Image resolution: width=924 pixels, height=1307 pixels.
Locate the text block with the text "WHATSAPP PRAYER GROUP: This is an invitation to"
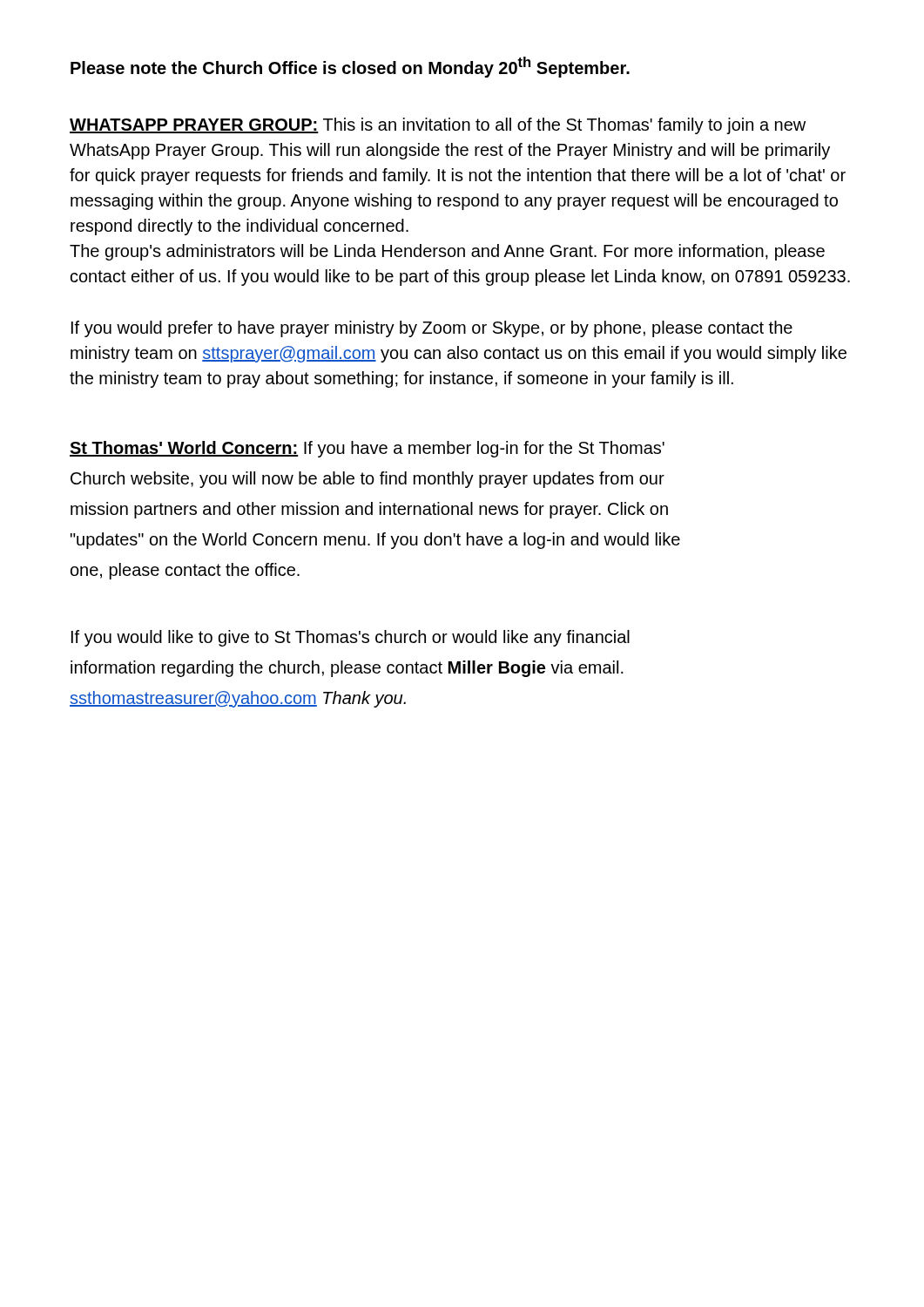click(x=460, y=200)
